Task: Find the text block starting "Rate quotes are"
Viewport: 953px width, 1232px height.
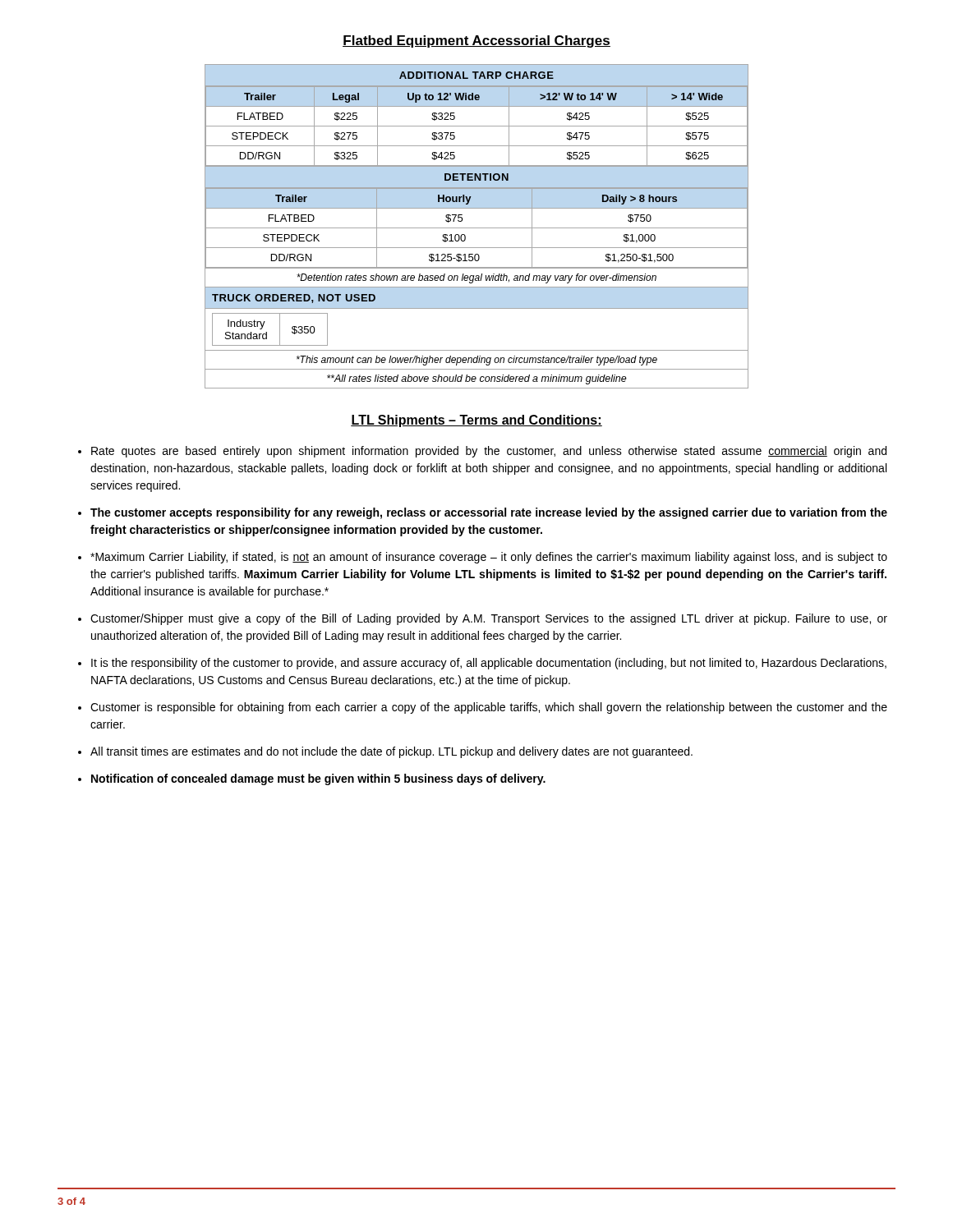Action: [x=489, y=468]
